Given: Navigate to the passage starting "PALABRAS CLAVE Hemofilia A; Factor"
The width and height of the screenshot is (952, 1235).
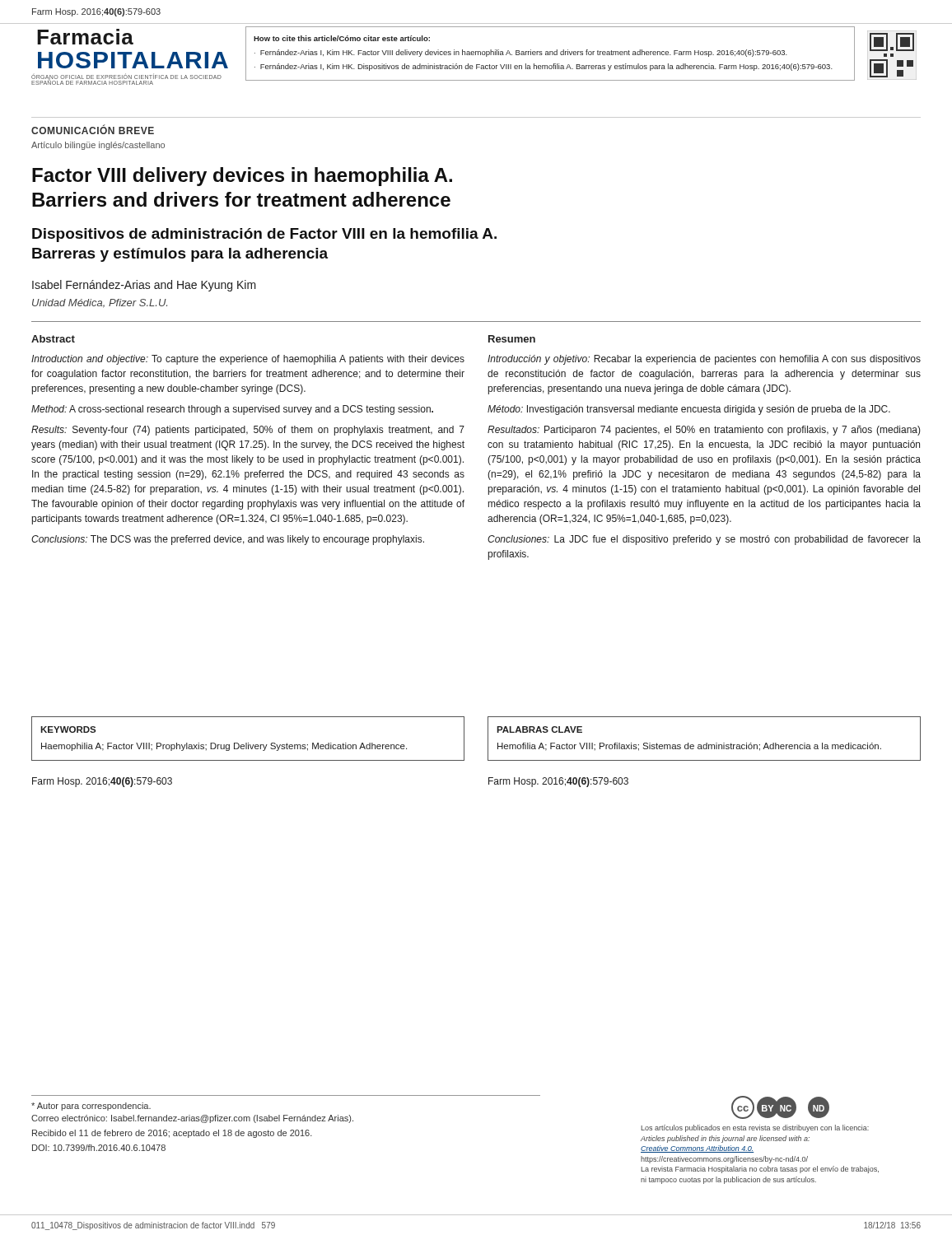Looking at the screenshot, I should click(x=704, y=738).
